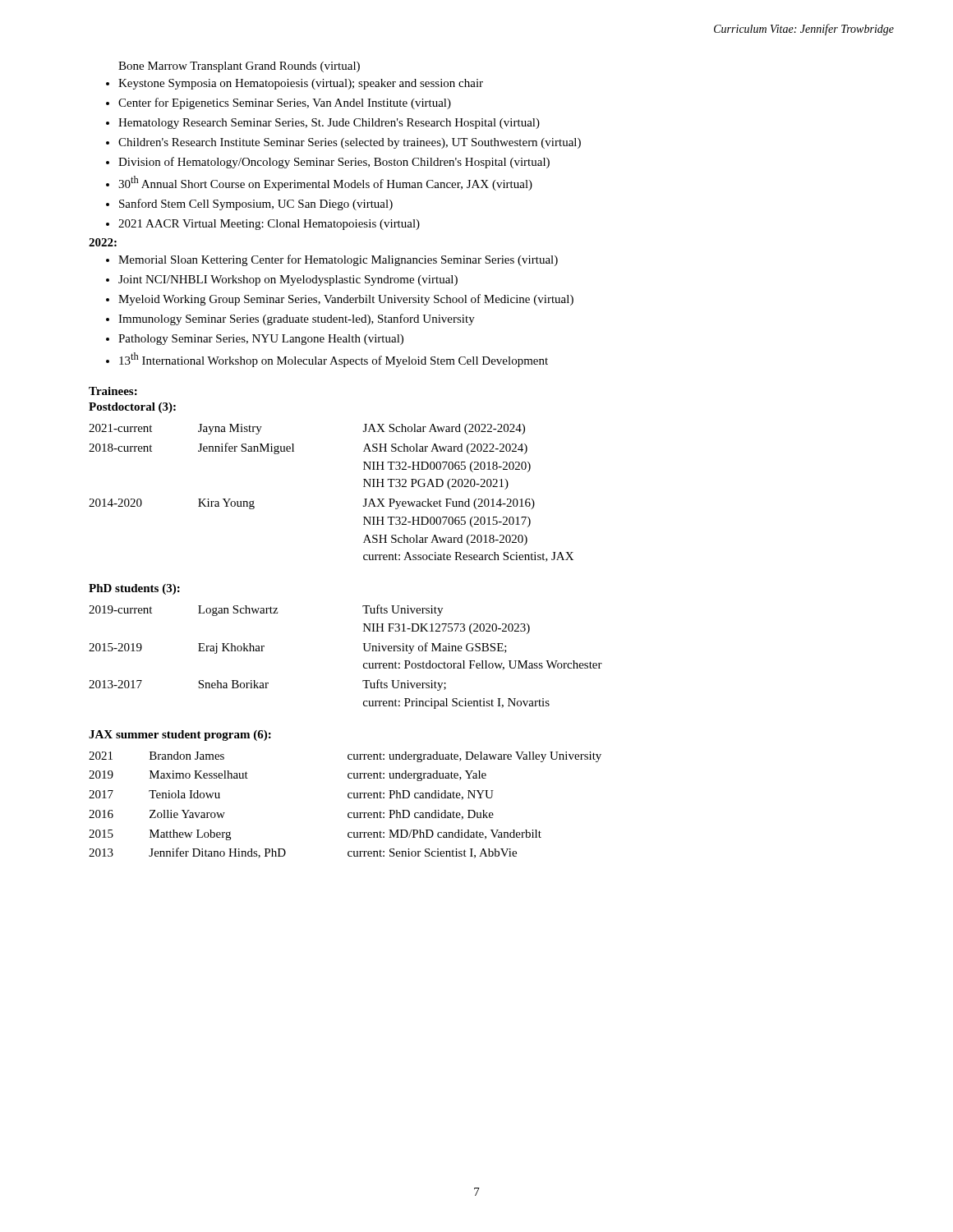Image resolution: width=953 pixels, height=1232 pixels.
Task: Locate the region starting "13th International Workshop on"
Action: (x=333, y=359)
